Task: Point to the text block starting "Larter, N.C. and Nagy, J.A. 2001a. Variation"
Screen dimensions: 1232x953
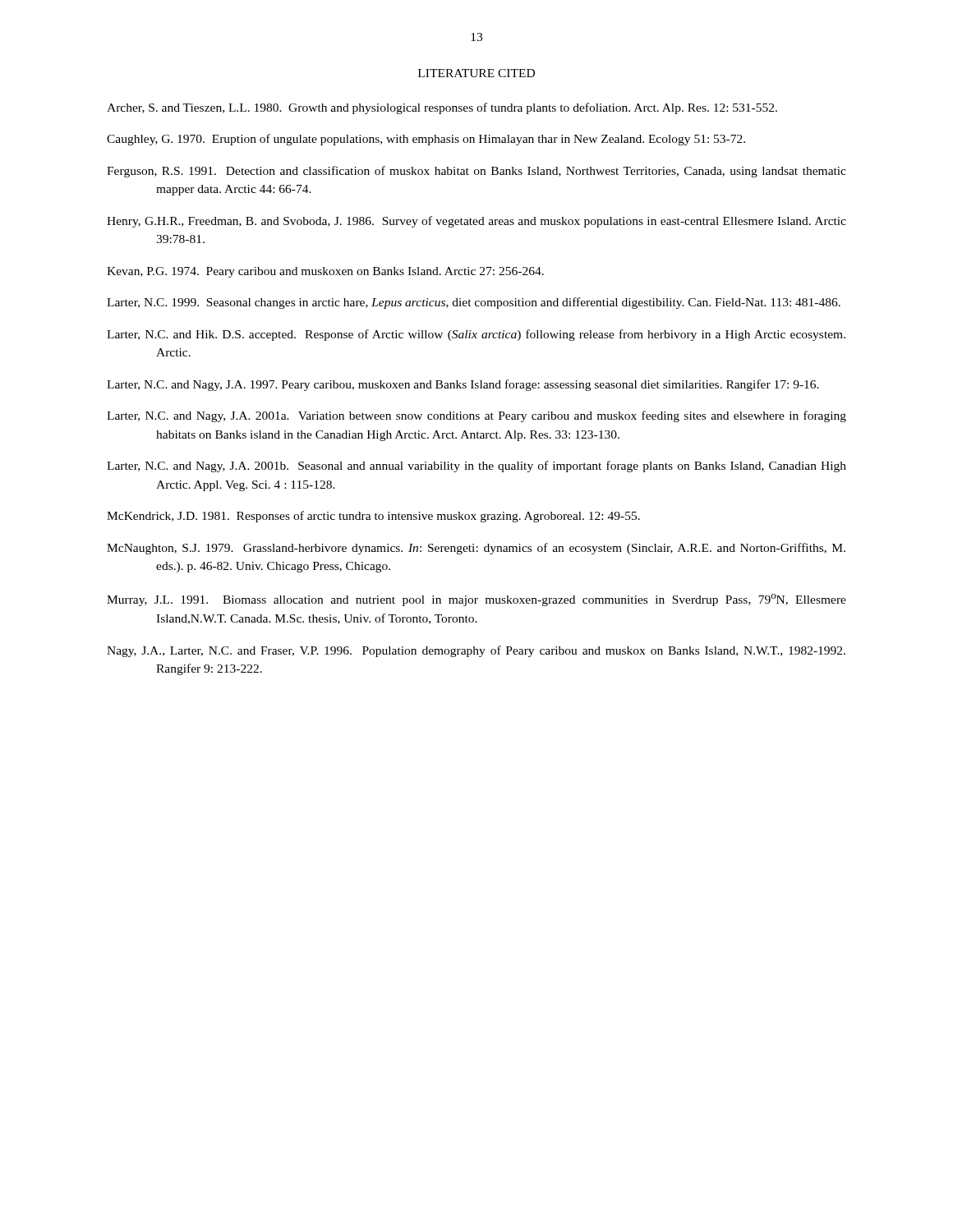Action: click(476, 425)
